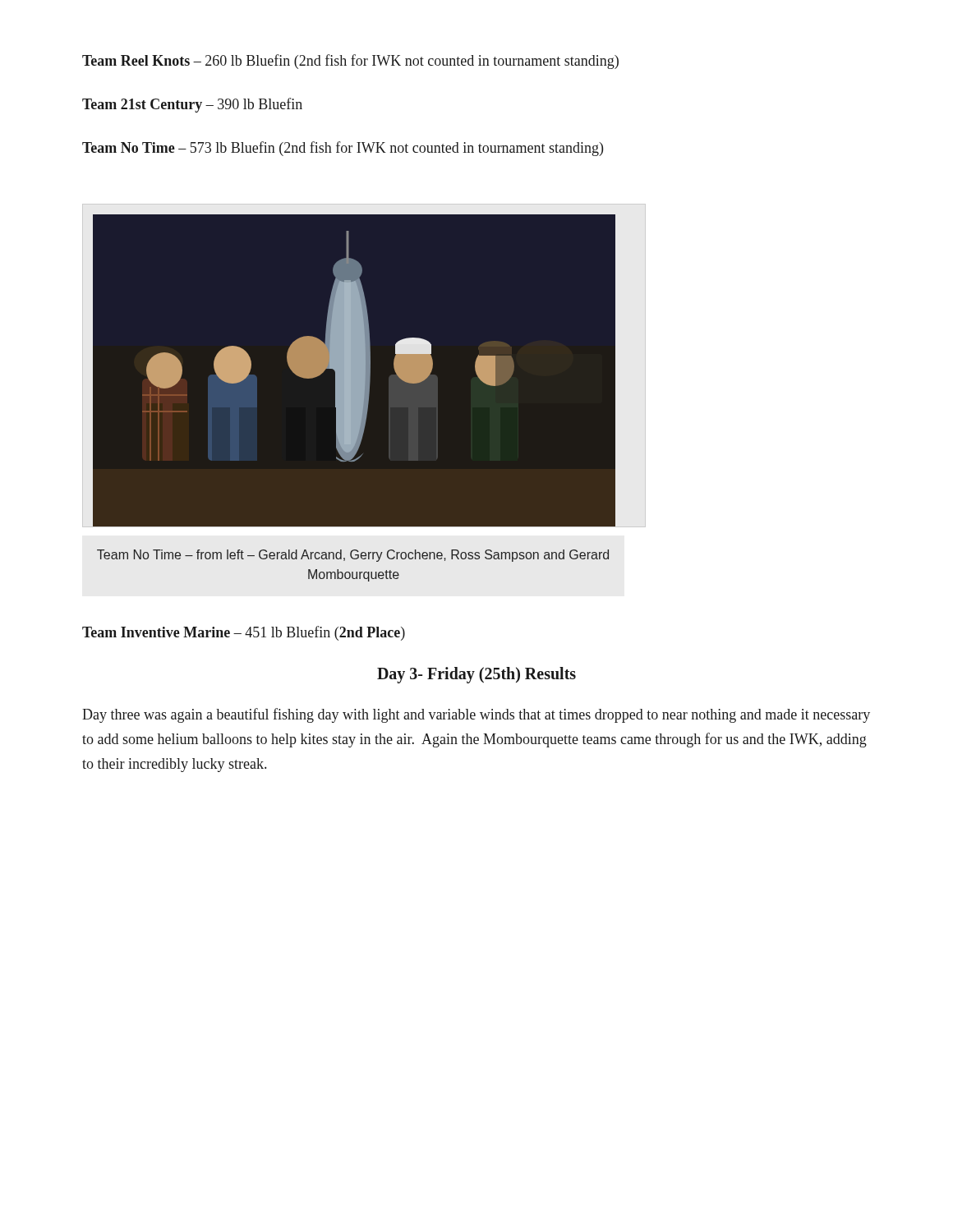Click on the text block that reads "Team No Time – 573"
Viewport: 953px width, 1232px height.
tap(343, 148)
